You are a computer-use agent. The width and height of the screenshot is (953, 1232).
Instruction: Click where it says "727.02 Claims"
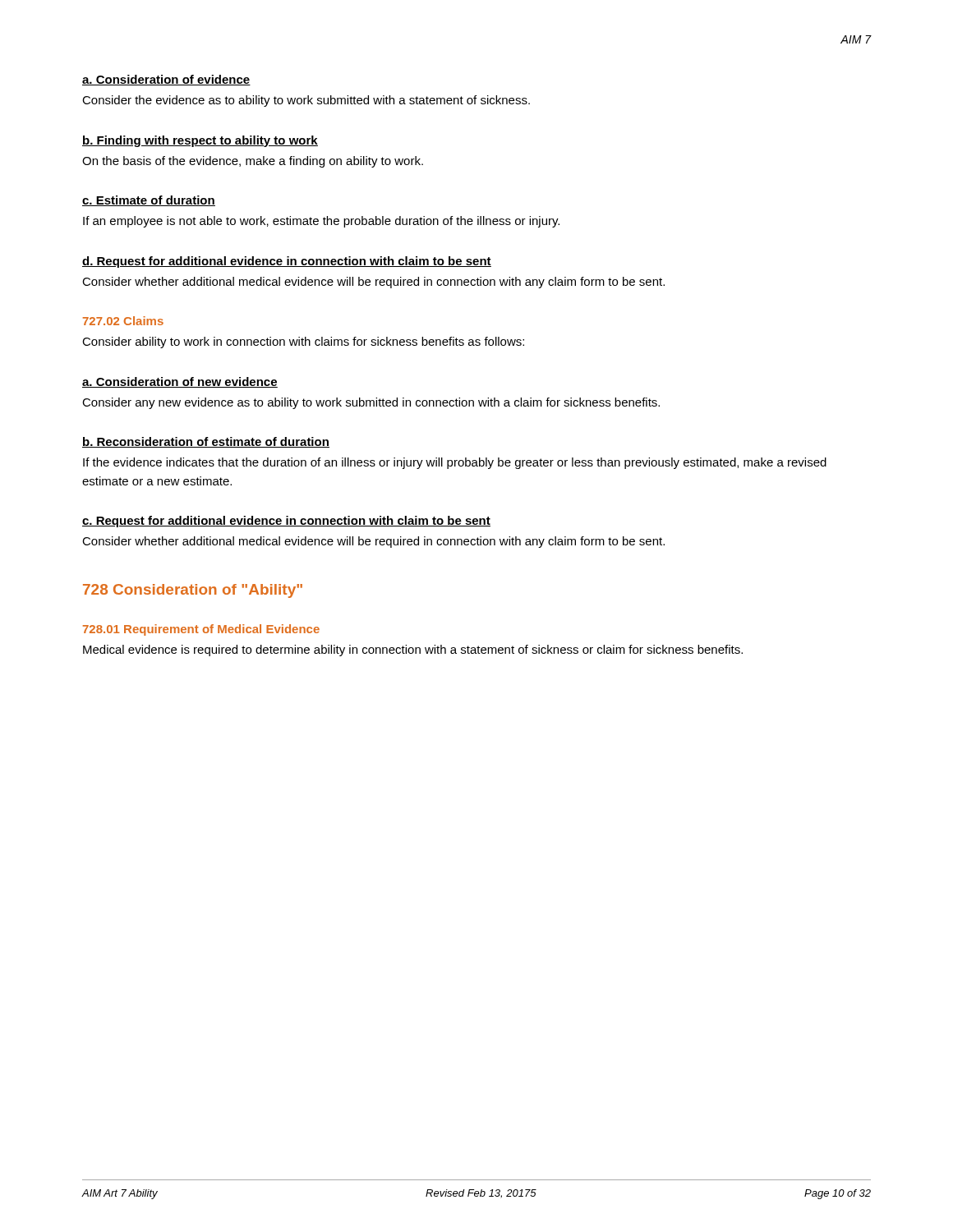pyautogui.click(x=123, y=321)
